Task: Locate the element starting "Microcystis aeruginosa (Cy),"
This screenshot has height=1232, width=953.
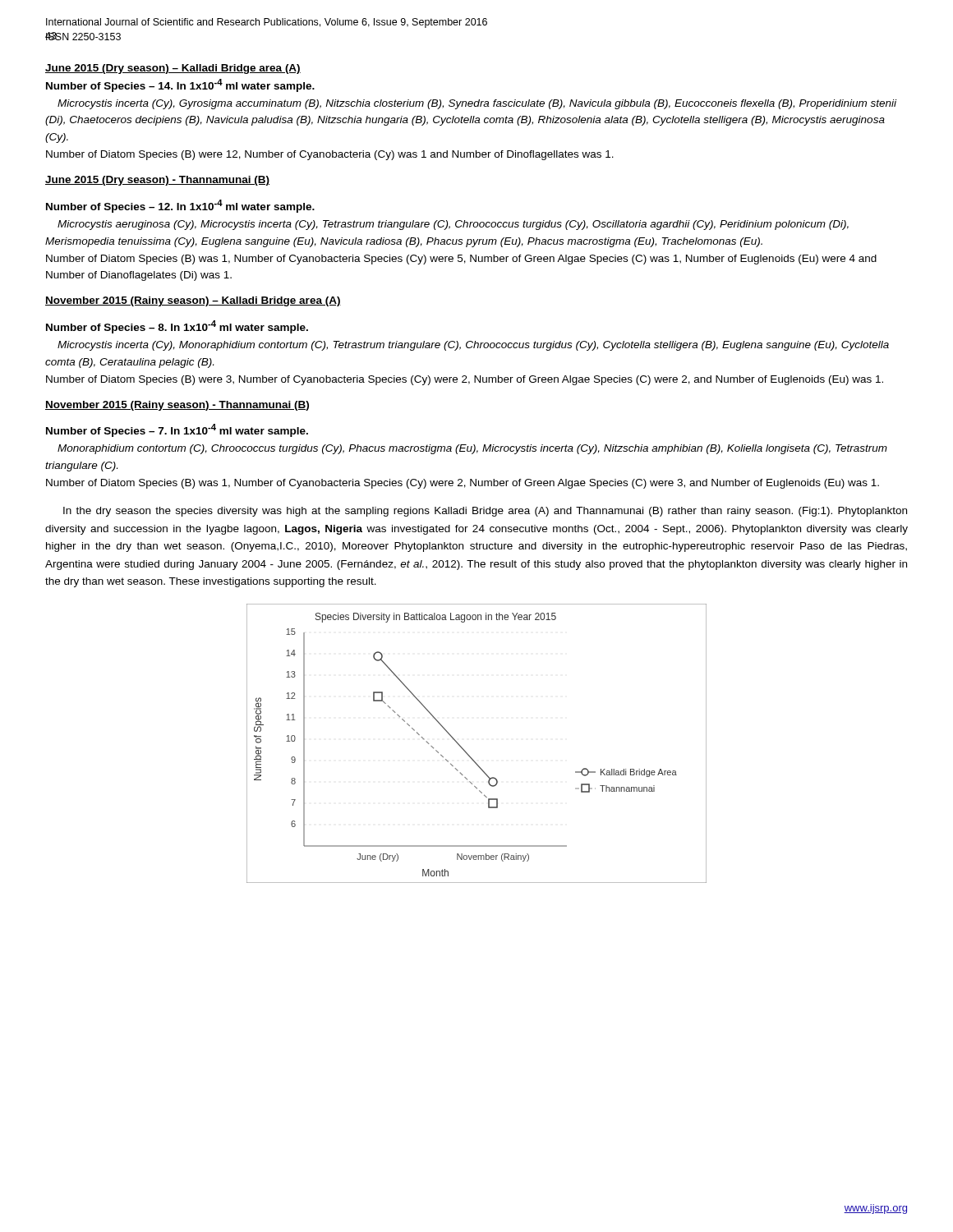Action: [x=461, y=249]
